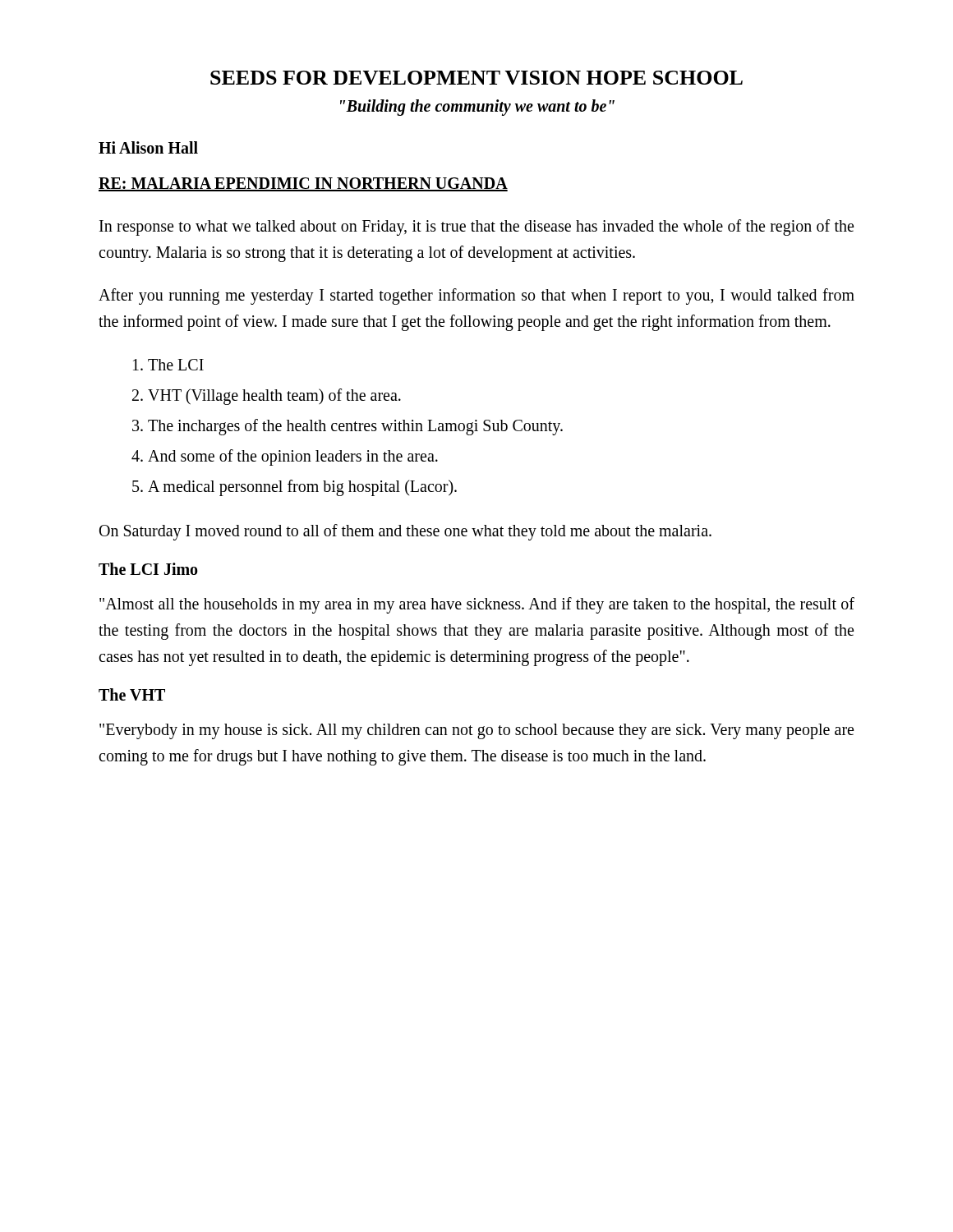Click the title that begins "SEEDS FOR DEVELOPMENT VISION"
This screenshot has width=953, height=1232.
pyautogui.click(x=476, y=78)
